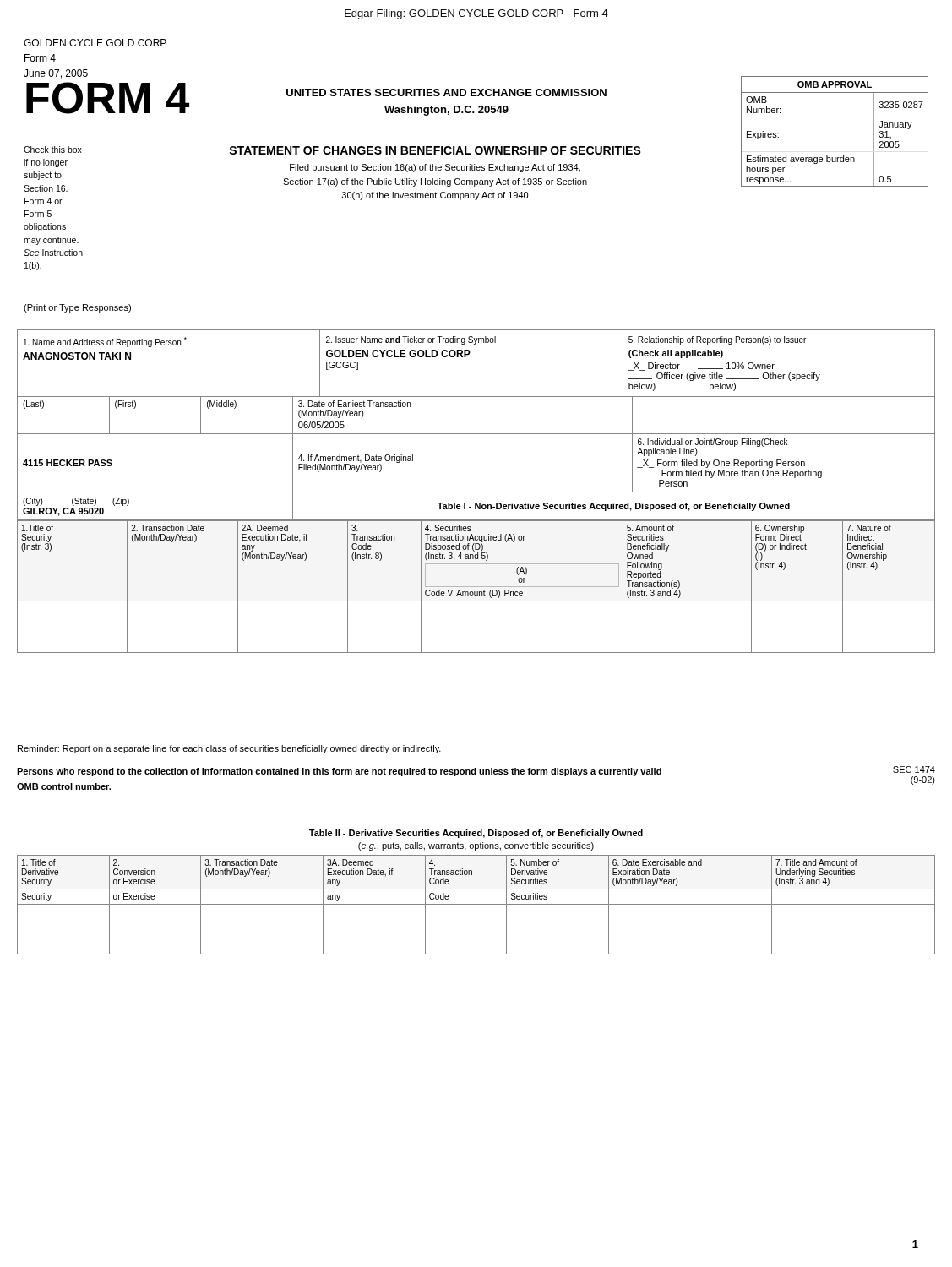Image resolution: width=952 pixels, height=1267 pixels.
Task: Click the passage that begins "Issuer Name and Ticker or Trading"
Action: (411, 340)
